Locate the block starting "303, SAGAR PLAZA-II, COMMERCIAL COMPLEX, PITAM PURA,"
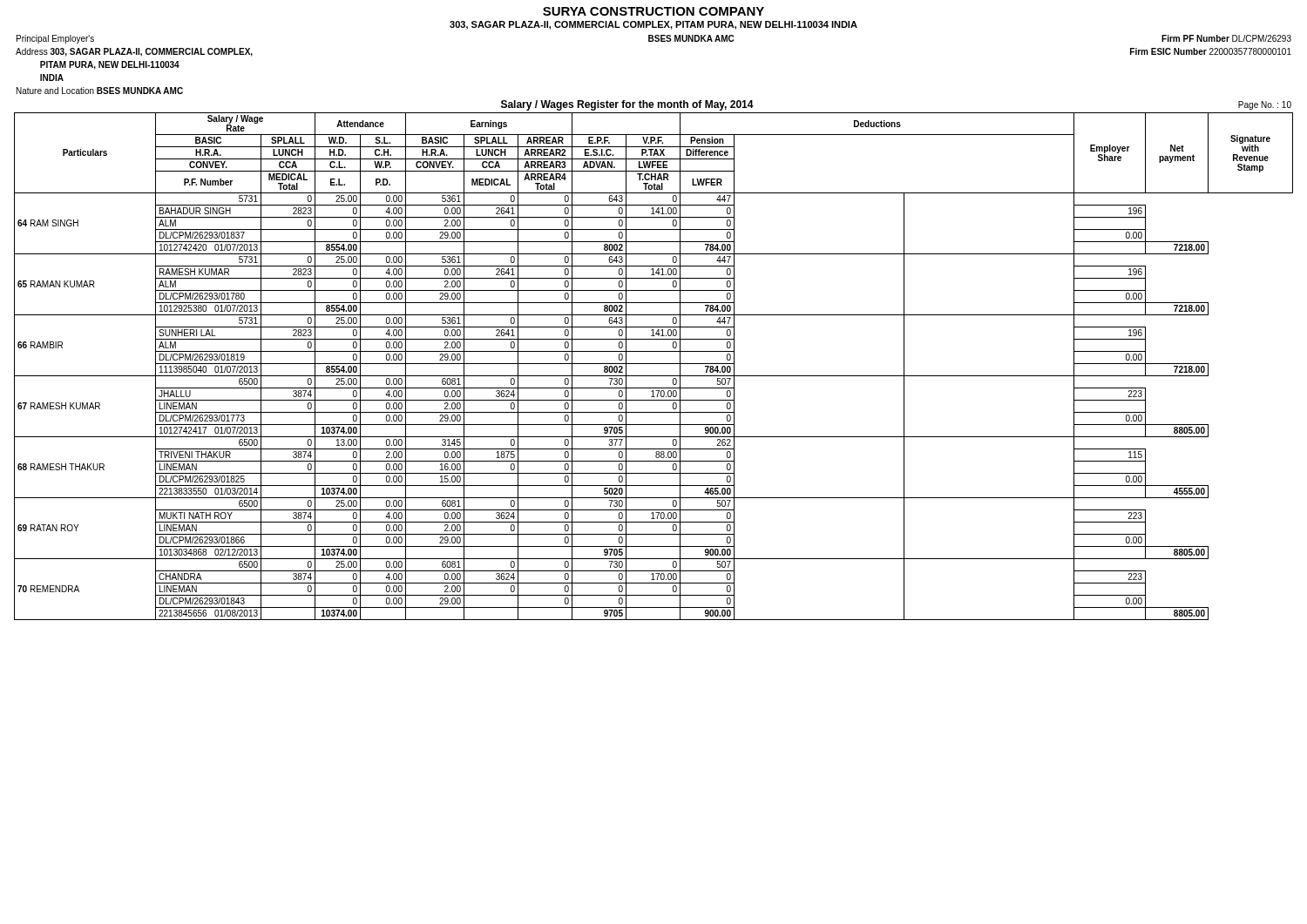Screen dimensions: 924x1307 click(x=654, y=24)
